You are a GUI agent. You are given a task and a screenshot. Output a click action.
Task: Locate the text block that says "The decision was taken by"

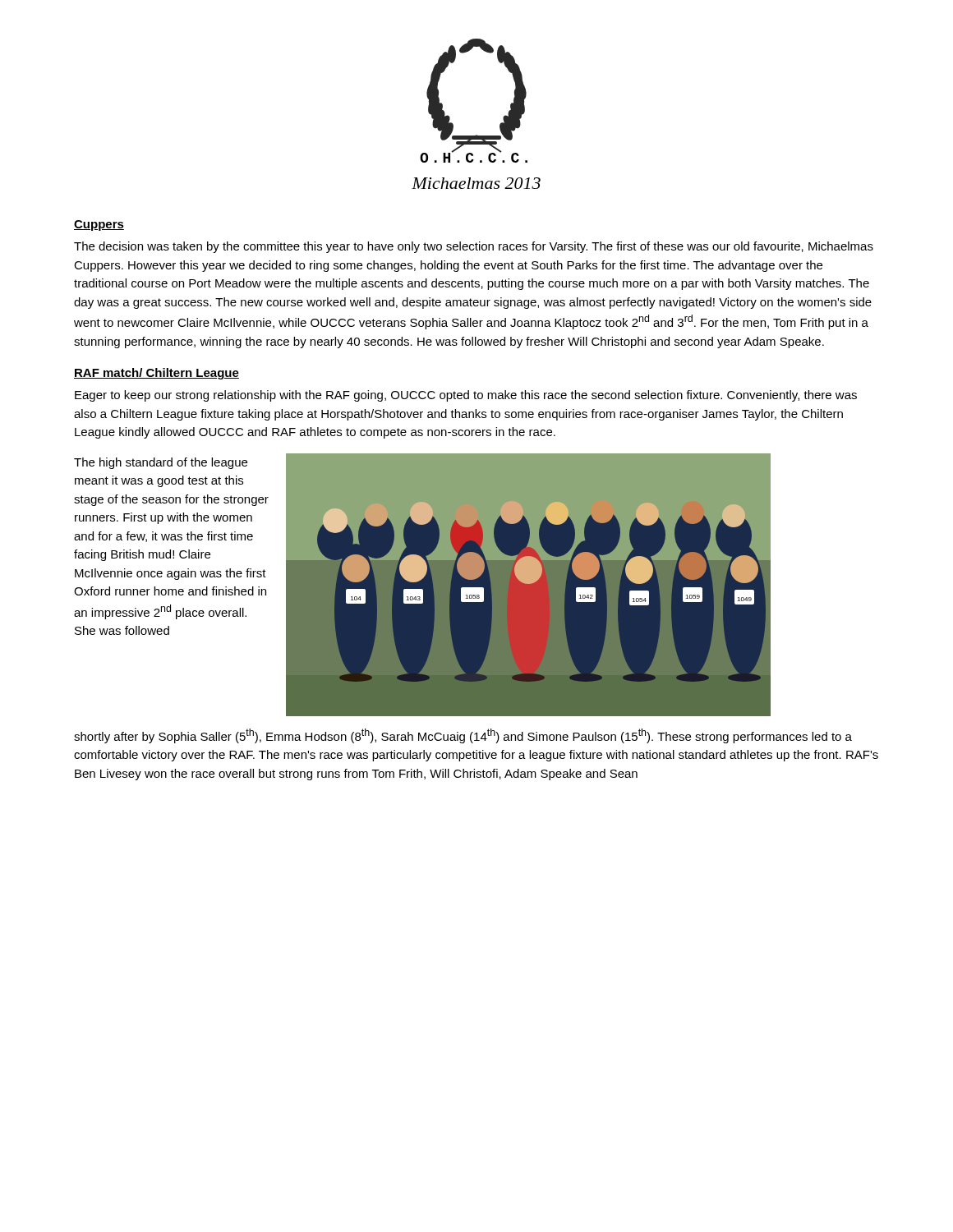coord(474,293)
